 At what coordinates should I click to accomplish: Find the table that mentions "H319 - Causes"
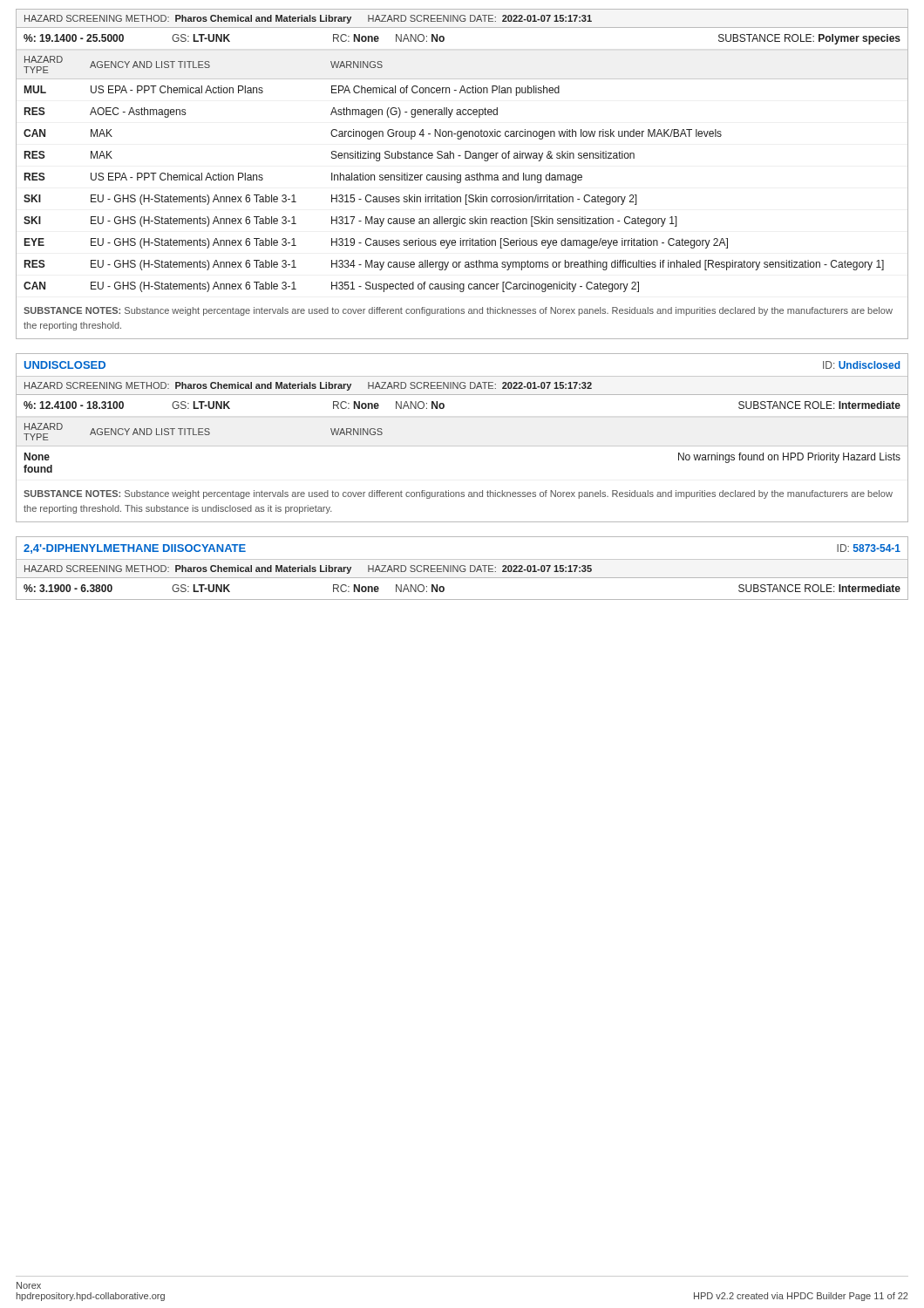tap(462, 174)
